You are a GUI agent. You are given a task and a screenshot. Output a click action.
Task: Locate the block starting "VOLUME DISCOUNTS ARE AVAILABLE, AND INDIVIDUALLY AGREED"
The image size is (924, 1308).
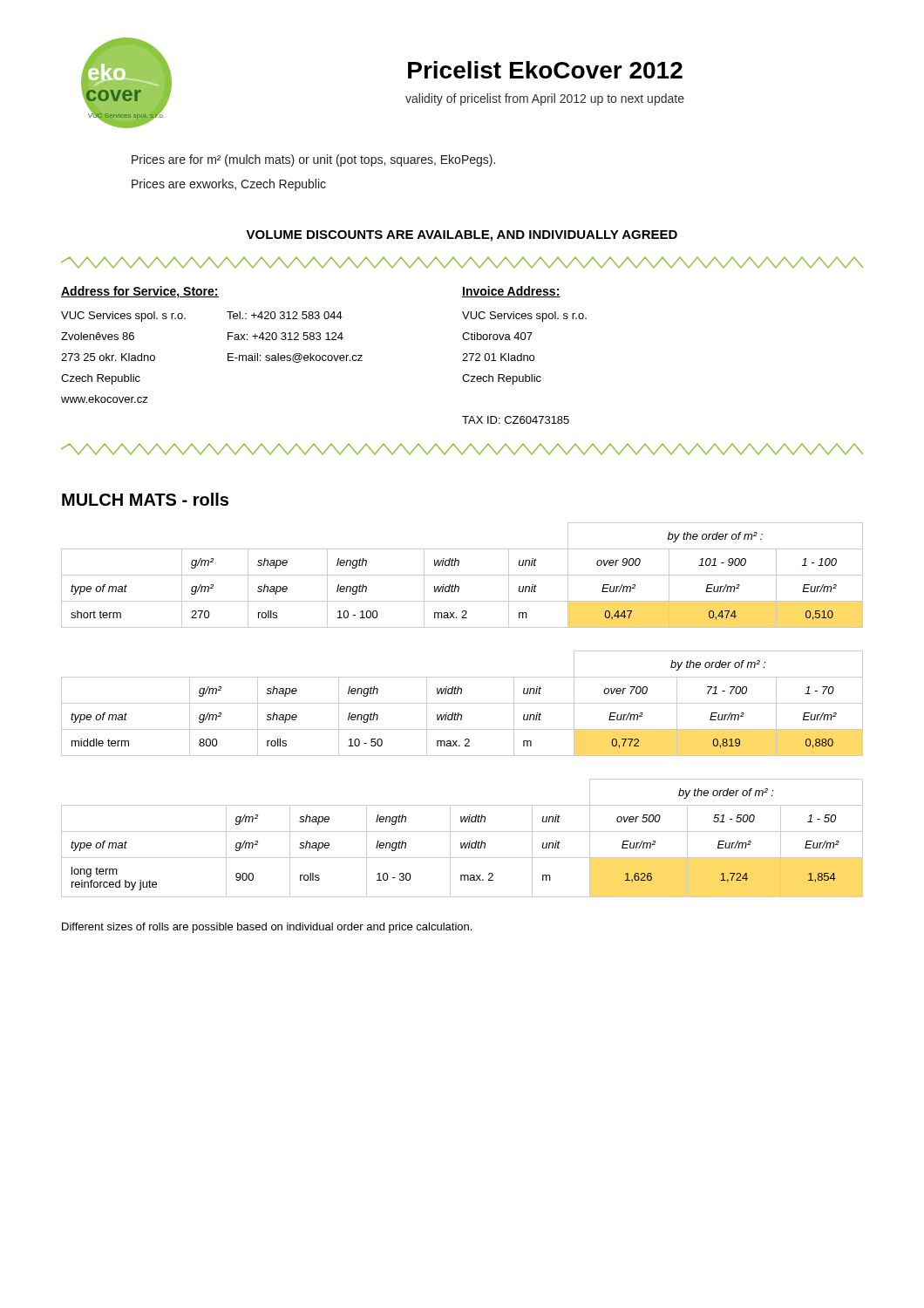pyautogui.click(x=462, y=234)
